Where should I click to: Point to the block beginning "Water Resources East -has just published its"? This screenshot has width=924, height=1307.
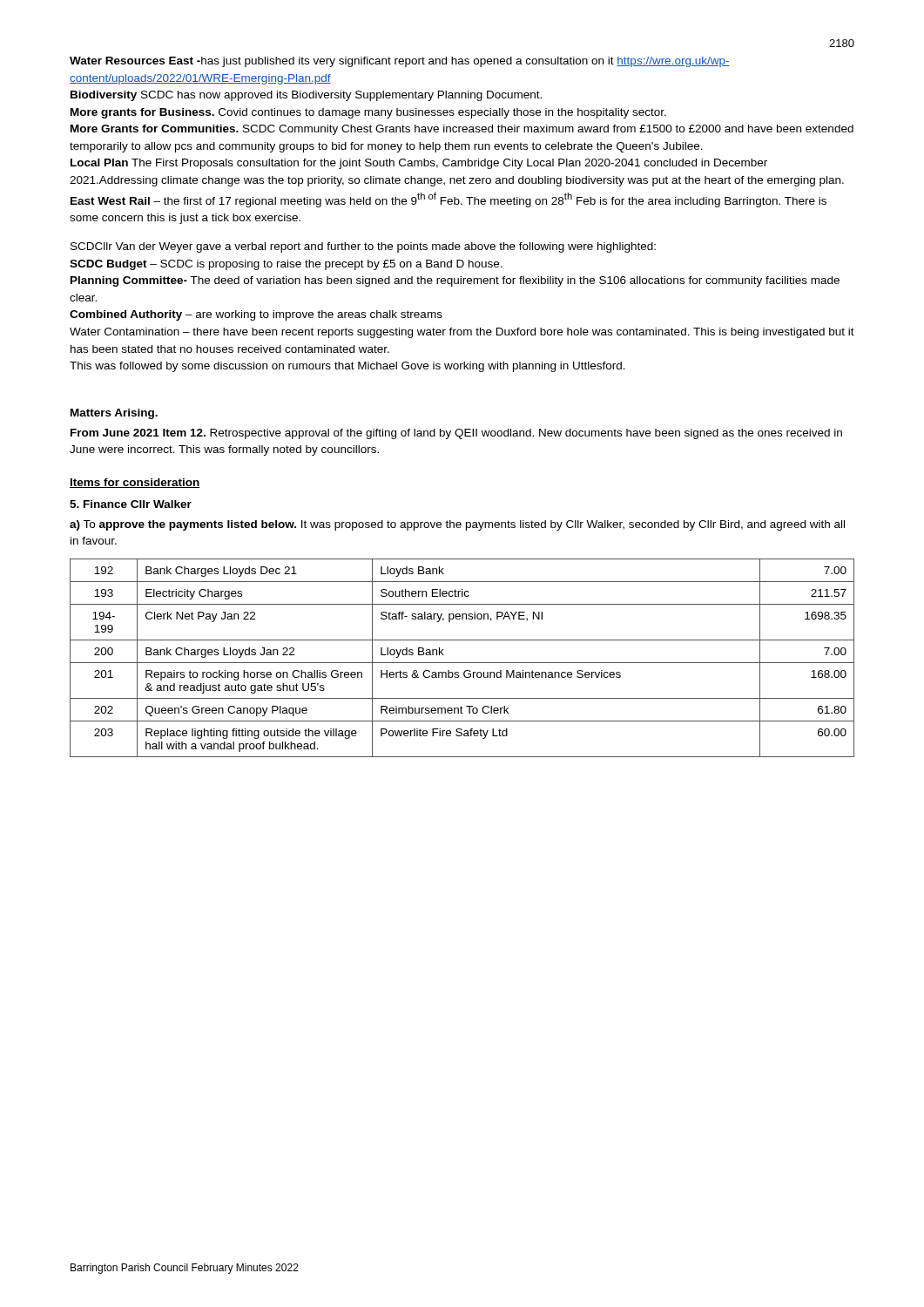click(462, 139)
